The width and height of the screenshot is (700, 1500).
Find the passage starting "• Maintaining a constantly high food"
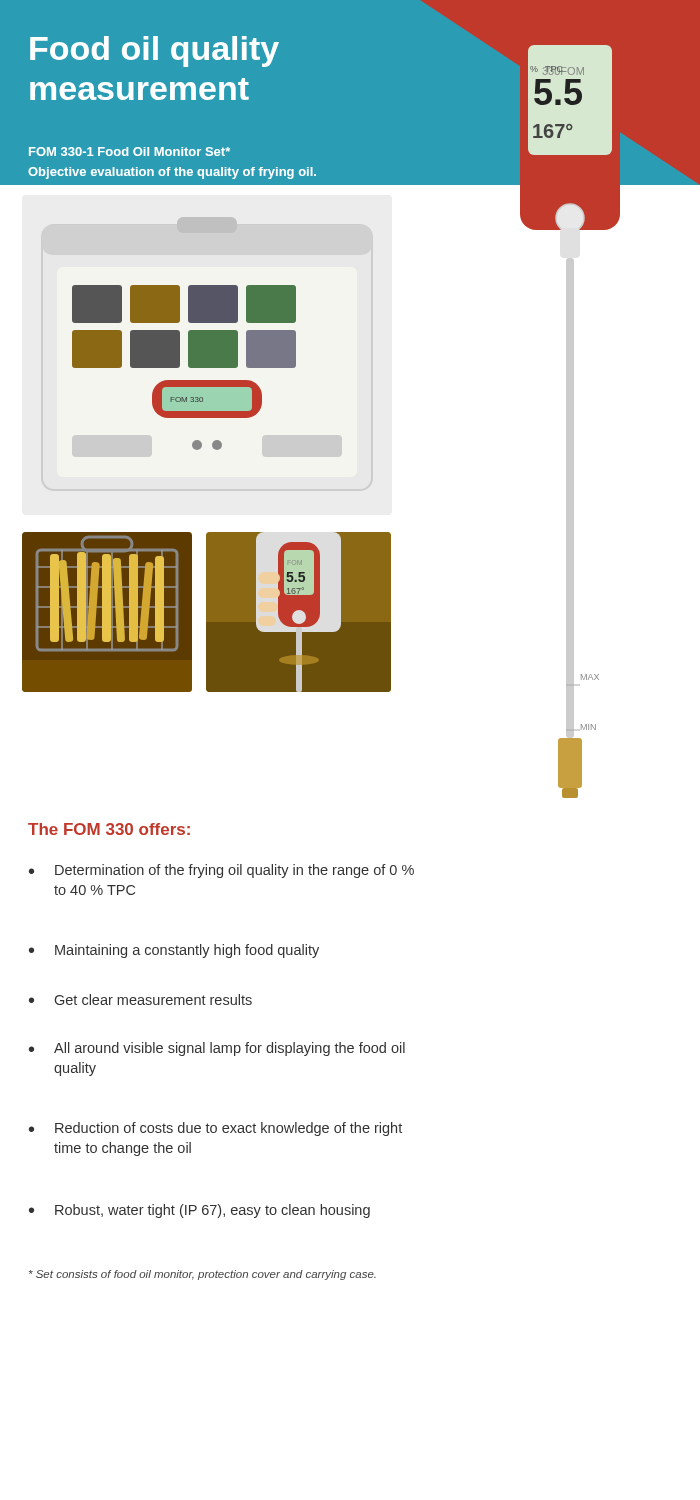pos(174,950)
